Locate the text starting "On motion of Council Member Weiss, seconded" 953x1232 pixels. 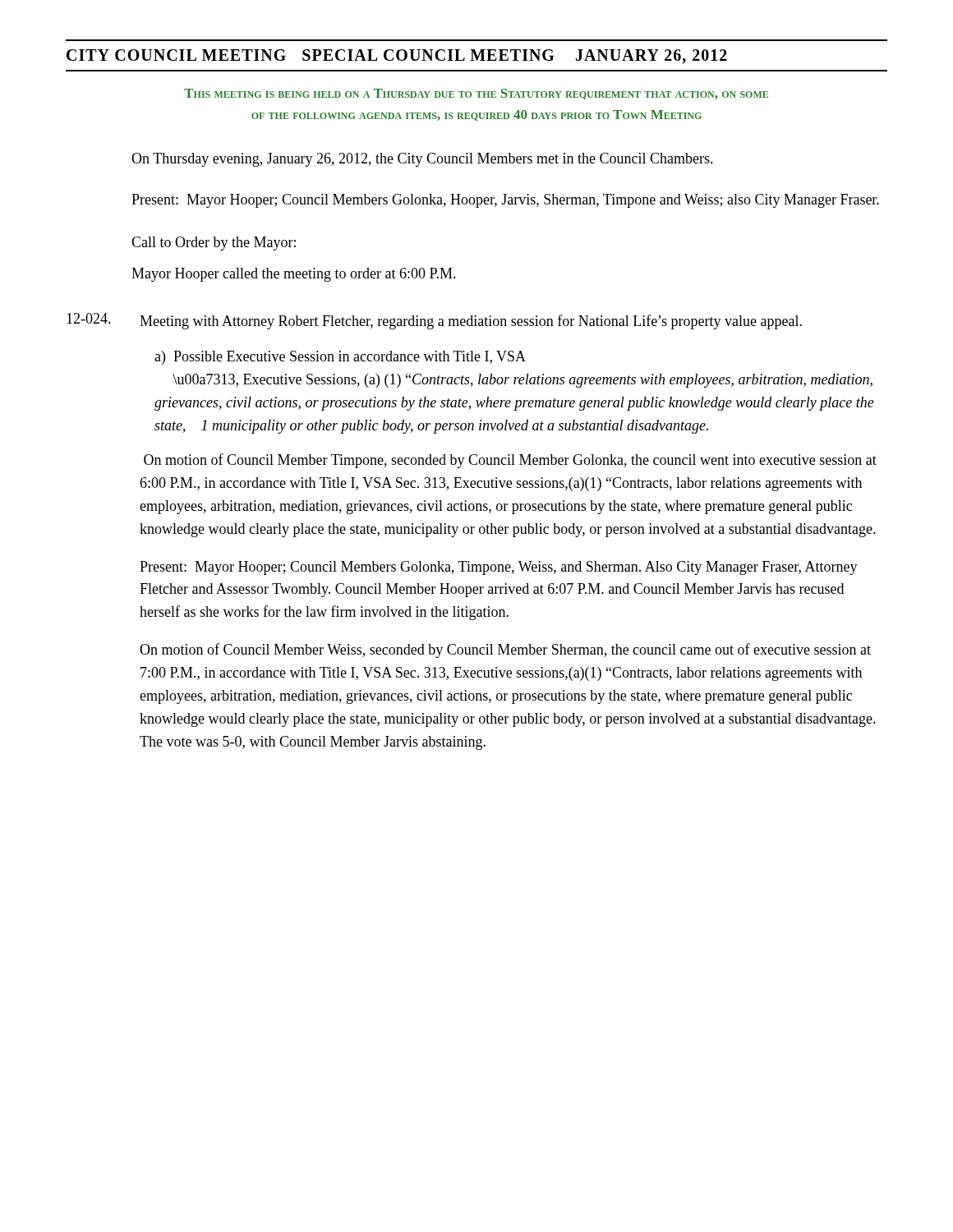(508, 696)
